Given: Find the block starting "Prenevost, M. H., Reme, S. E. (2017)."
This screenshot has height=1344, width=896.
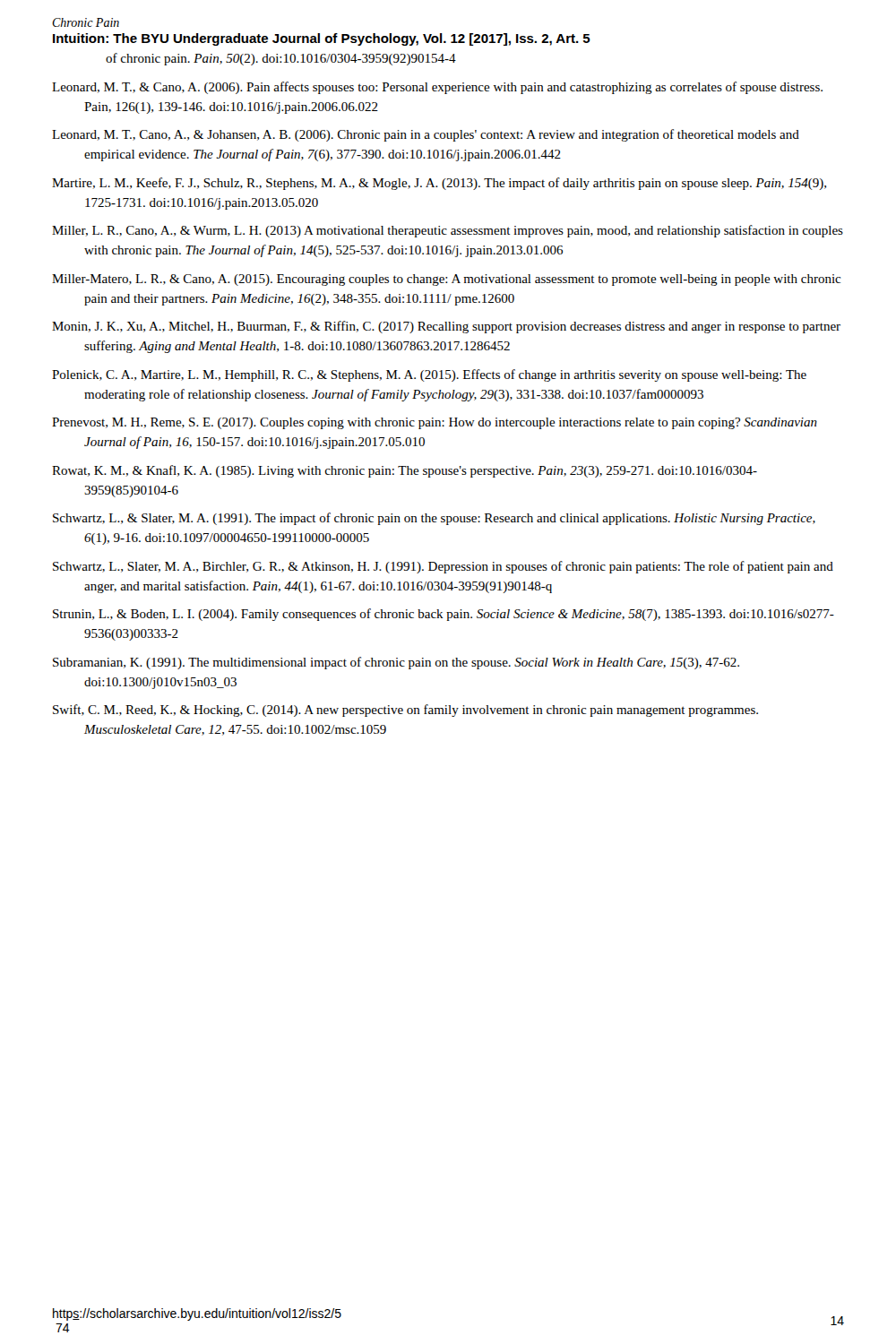Looking at the screenshot, I should tap(435, 432).
